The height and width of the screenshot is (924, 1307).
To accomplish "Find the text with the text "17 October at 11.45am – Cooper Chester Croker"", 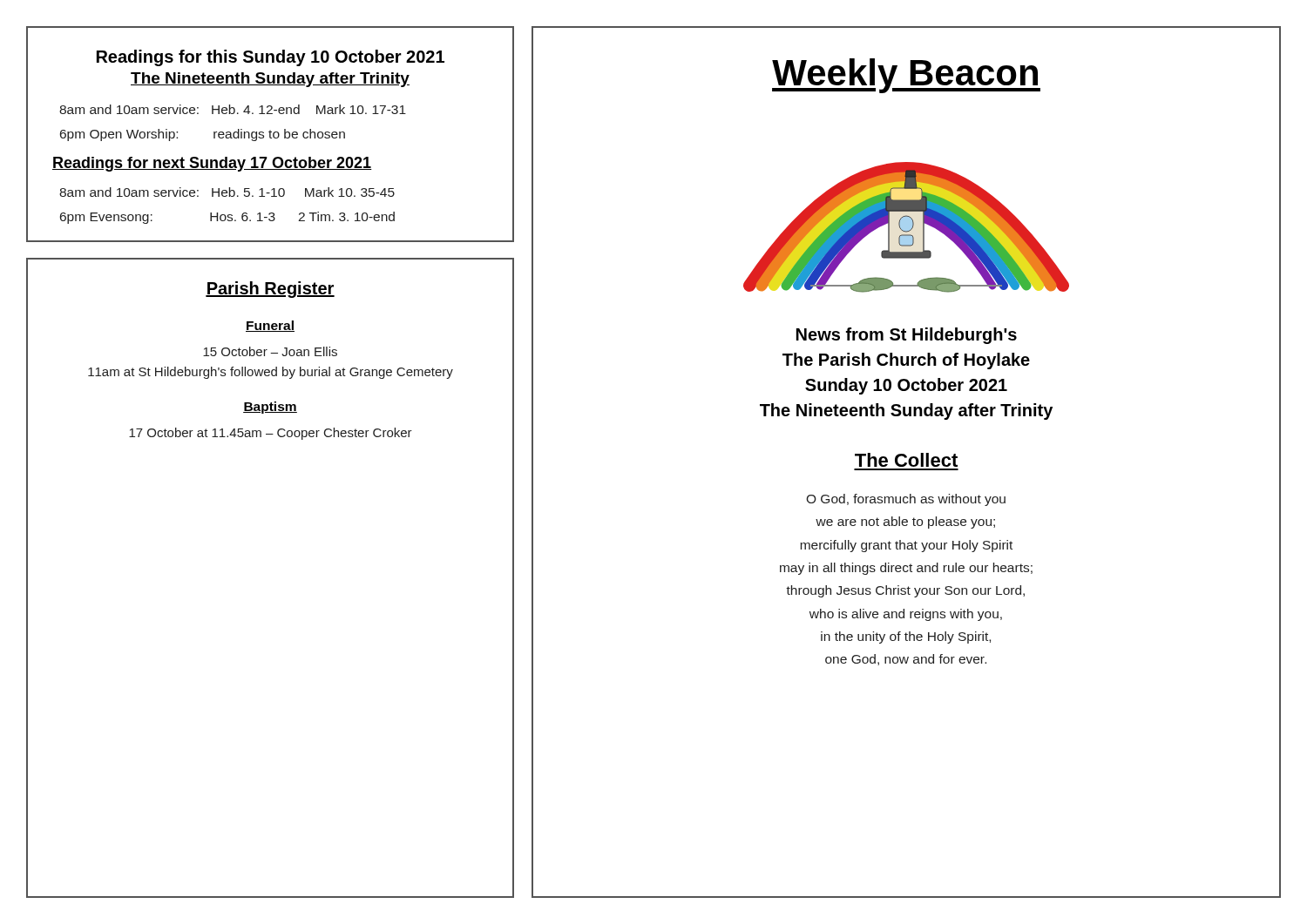I will (x=270, y=432).
